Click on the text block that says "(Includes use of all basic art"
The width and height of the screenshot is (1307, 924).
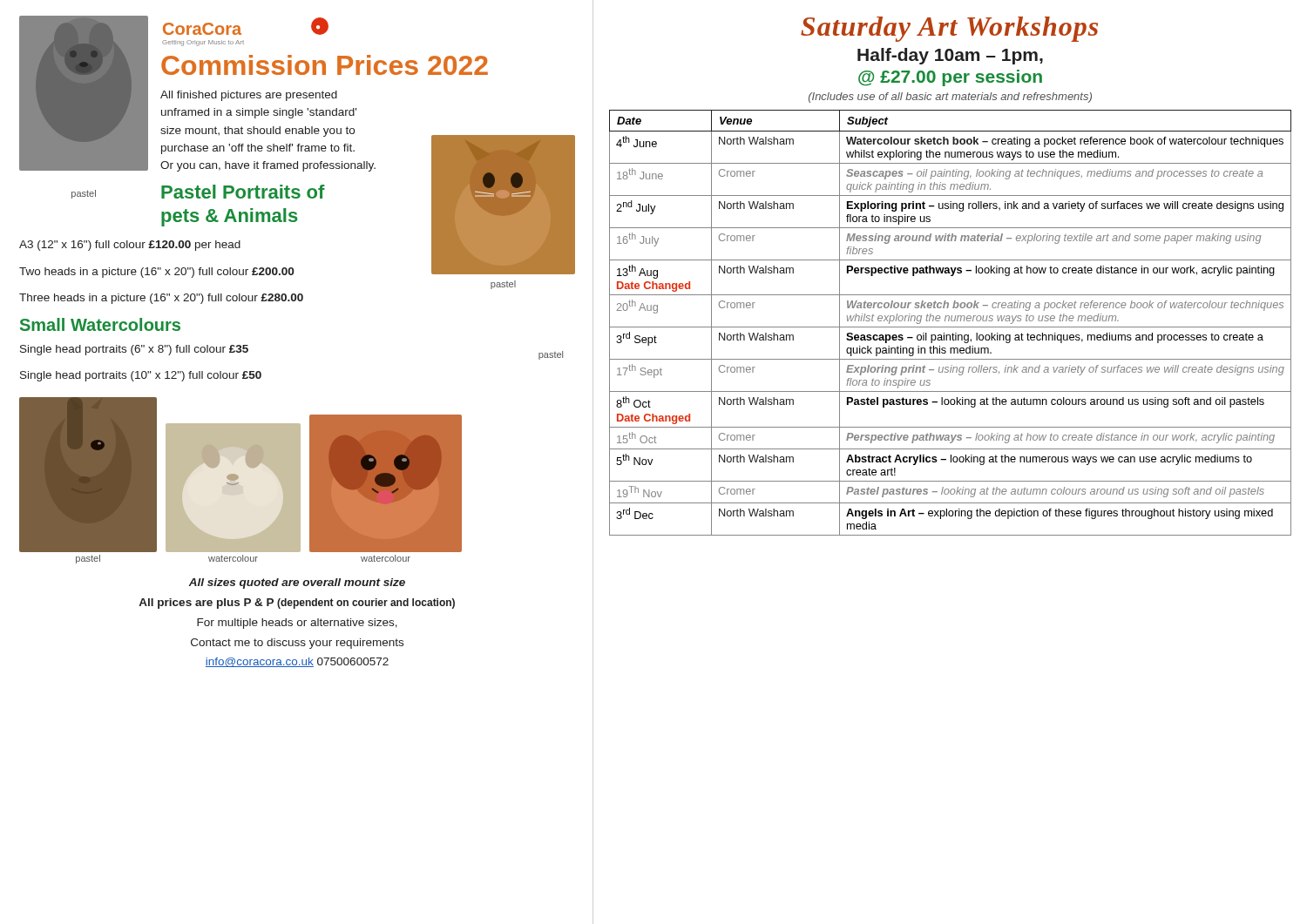[x=950, y=96]
